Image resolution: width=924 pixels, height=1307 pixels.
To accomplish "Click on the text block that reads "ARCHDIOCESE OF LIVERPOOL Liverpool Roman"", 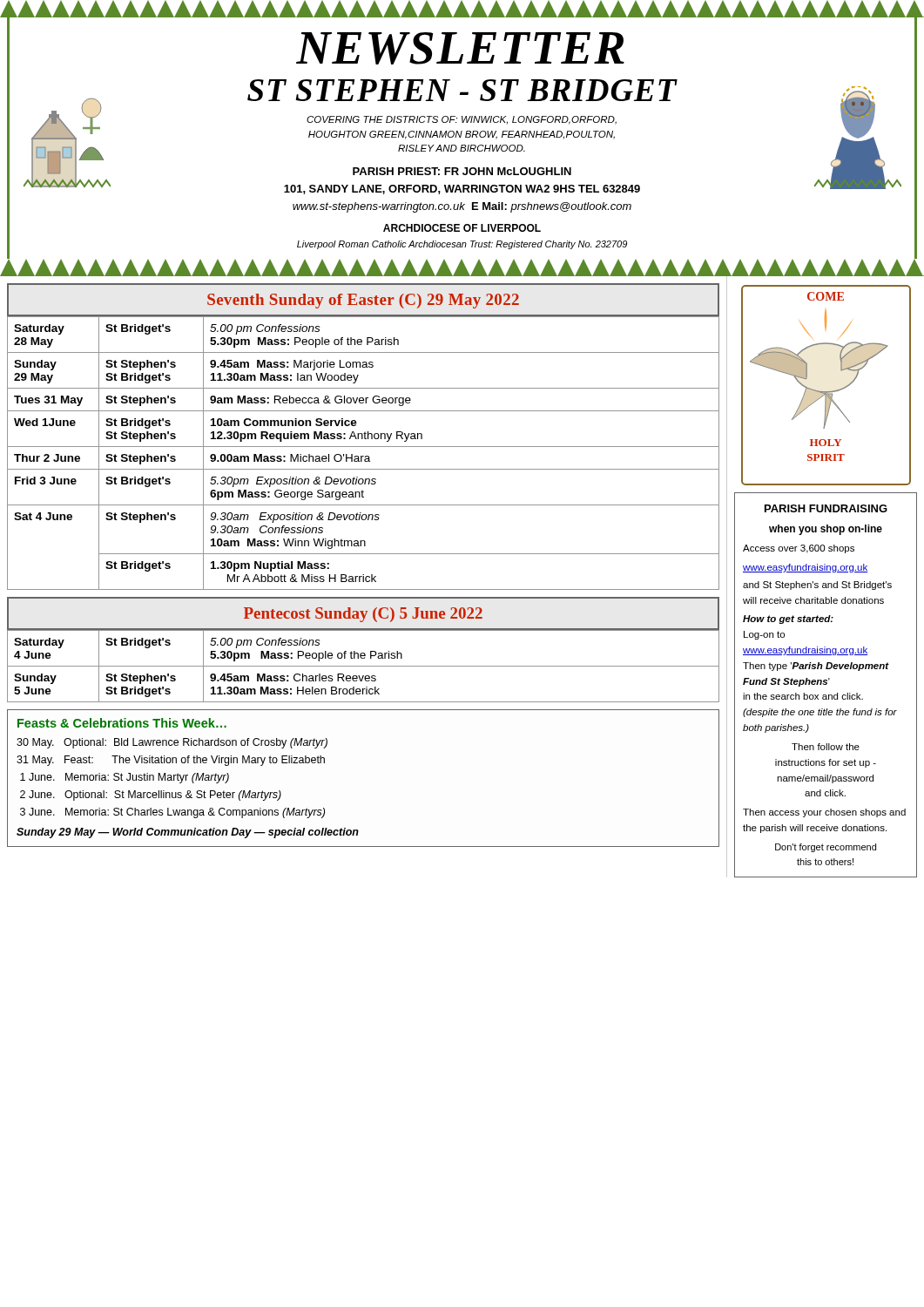I will point(462,236).
